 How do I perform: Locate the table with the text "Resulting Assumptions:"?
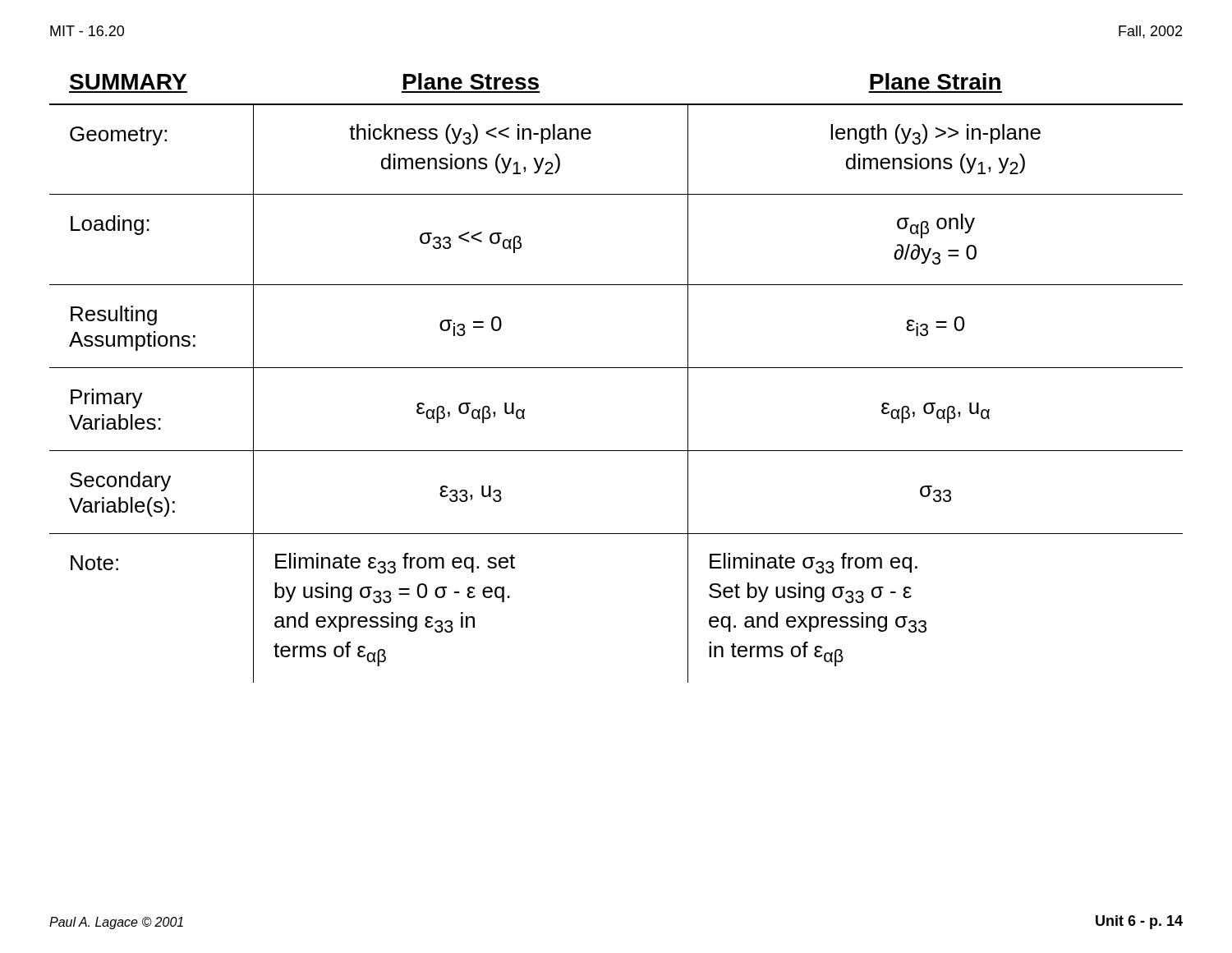tap(616, 370)
